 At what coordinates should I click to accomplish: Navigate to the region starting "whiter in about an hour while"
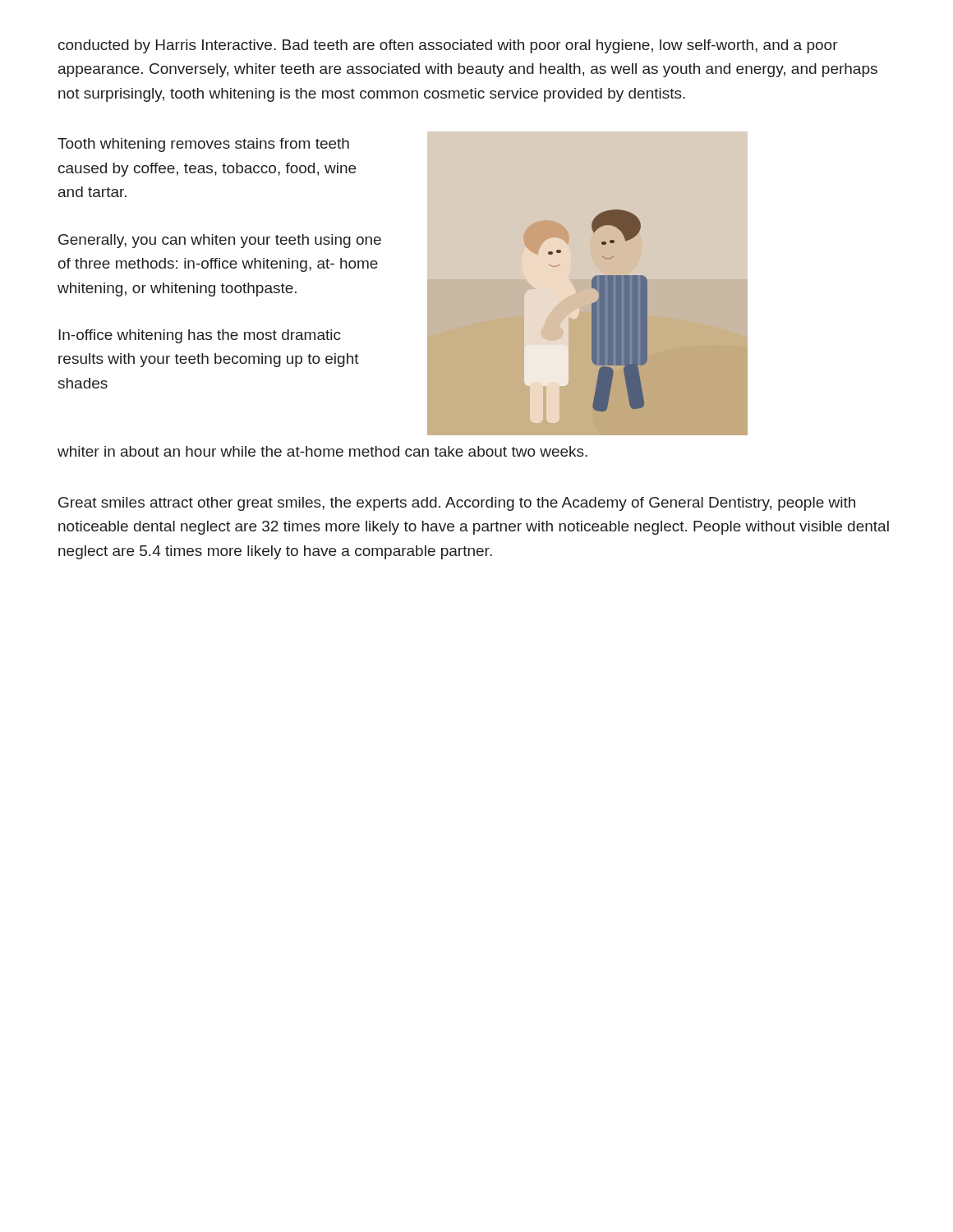click(x=323, y=452)
